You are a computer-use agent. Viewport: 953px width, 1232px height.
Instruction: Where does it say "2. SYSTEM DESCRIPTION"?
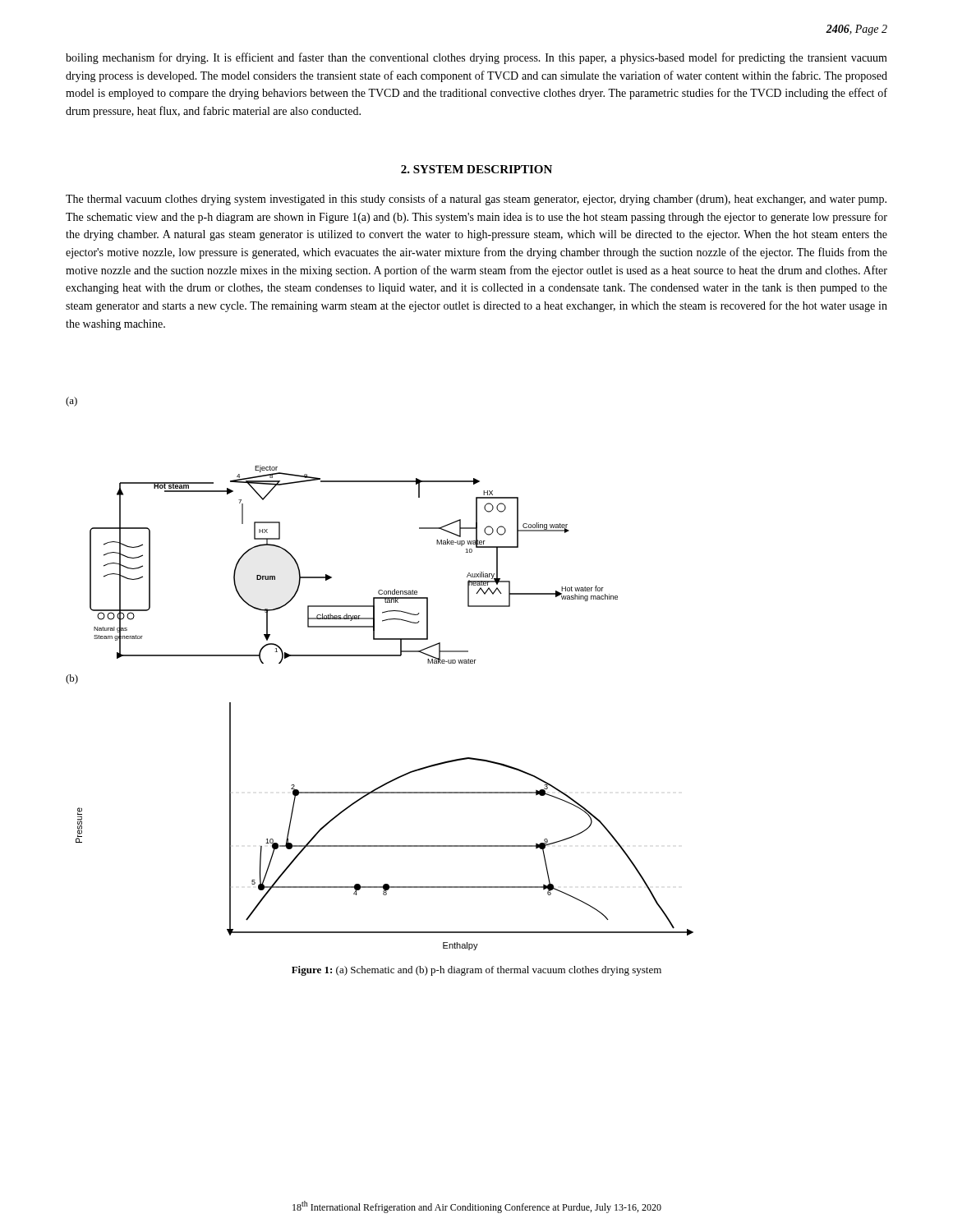tap(476, 169)
